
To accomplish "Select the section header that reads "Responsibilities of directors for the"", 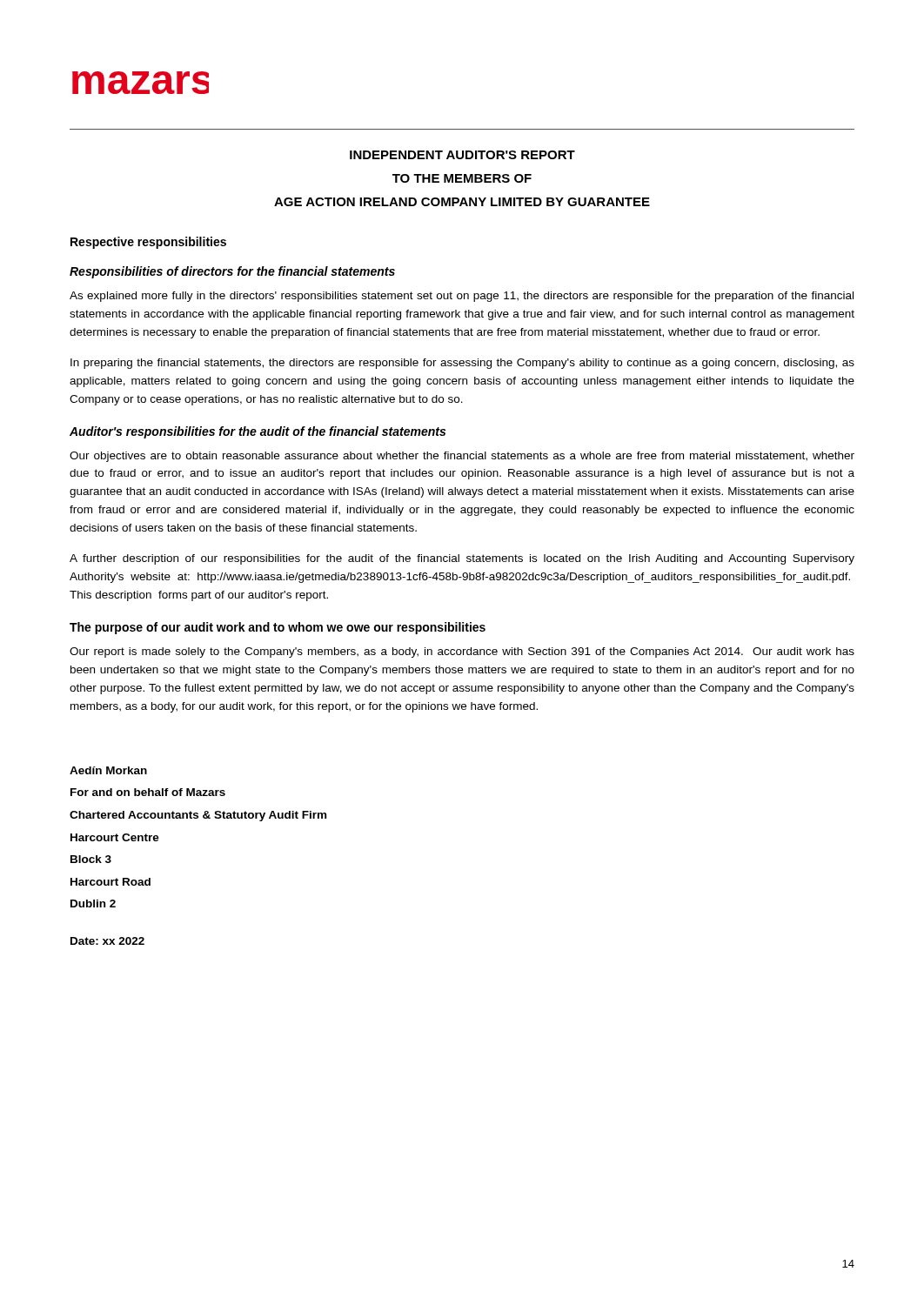I will point(232,271).
